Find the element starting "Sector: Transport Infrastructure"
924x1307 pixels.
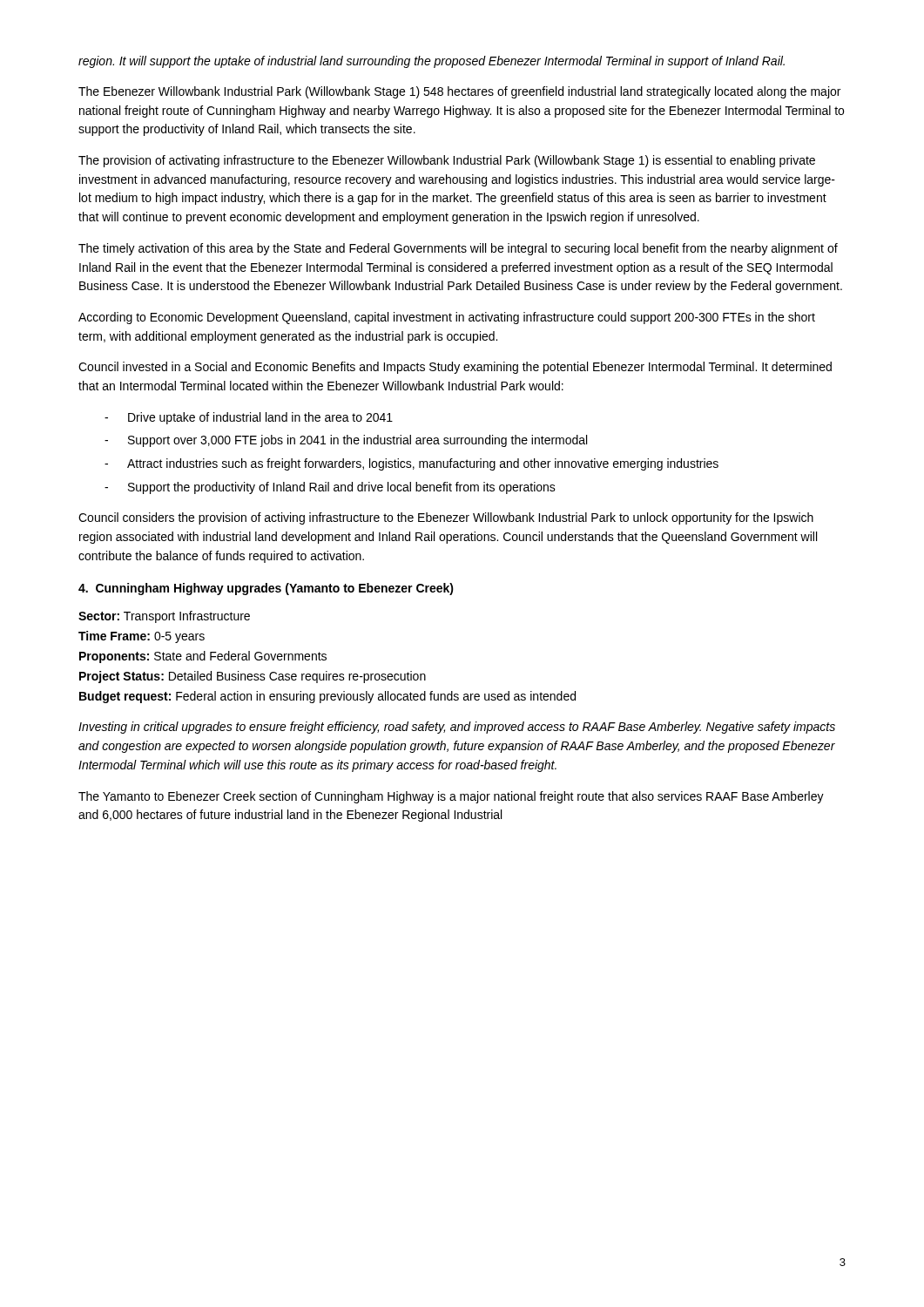coord(164,616)
